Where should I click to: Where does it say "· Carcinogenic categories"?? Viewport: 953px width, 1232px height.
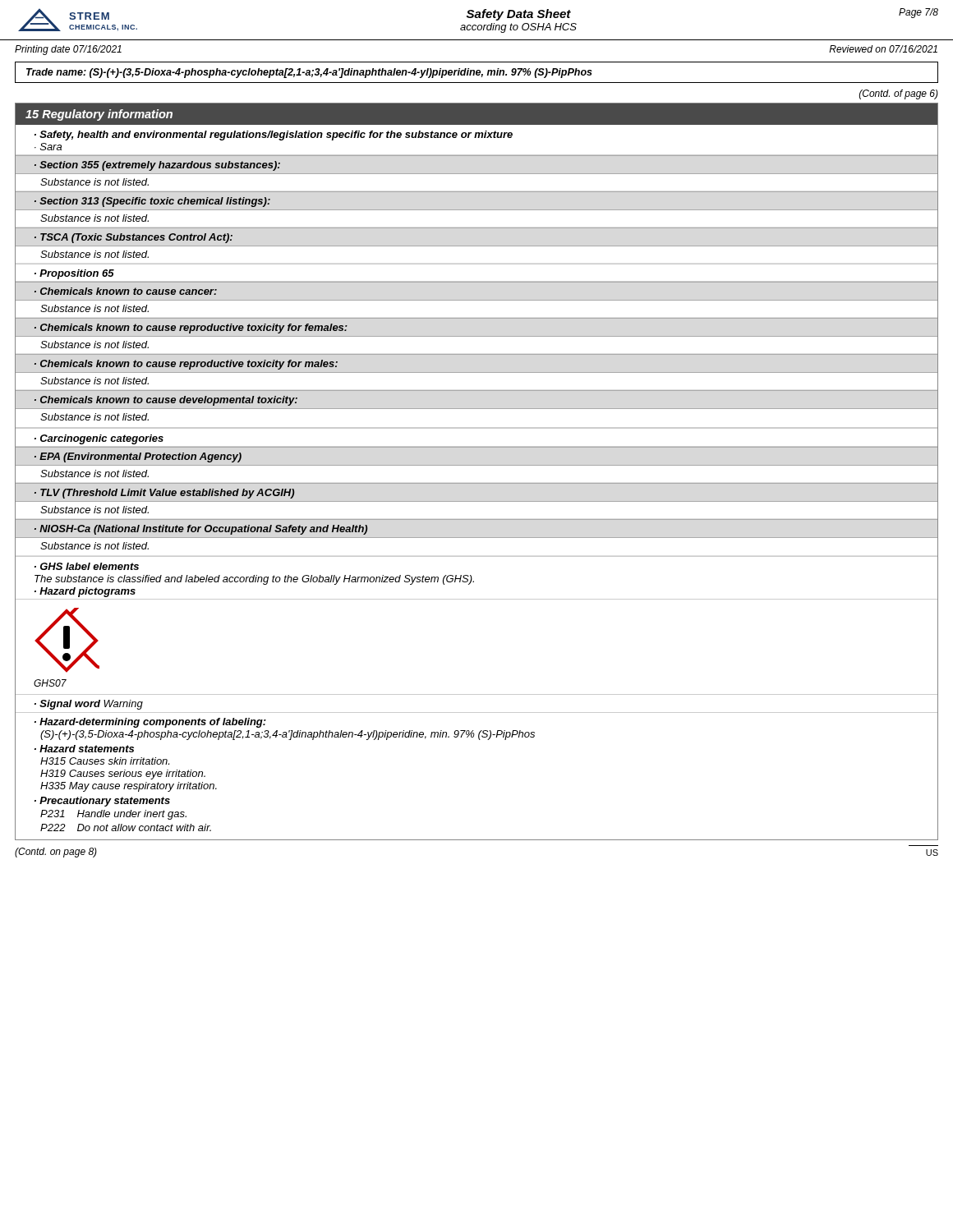click(x=99, y=438)
